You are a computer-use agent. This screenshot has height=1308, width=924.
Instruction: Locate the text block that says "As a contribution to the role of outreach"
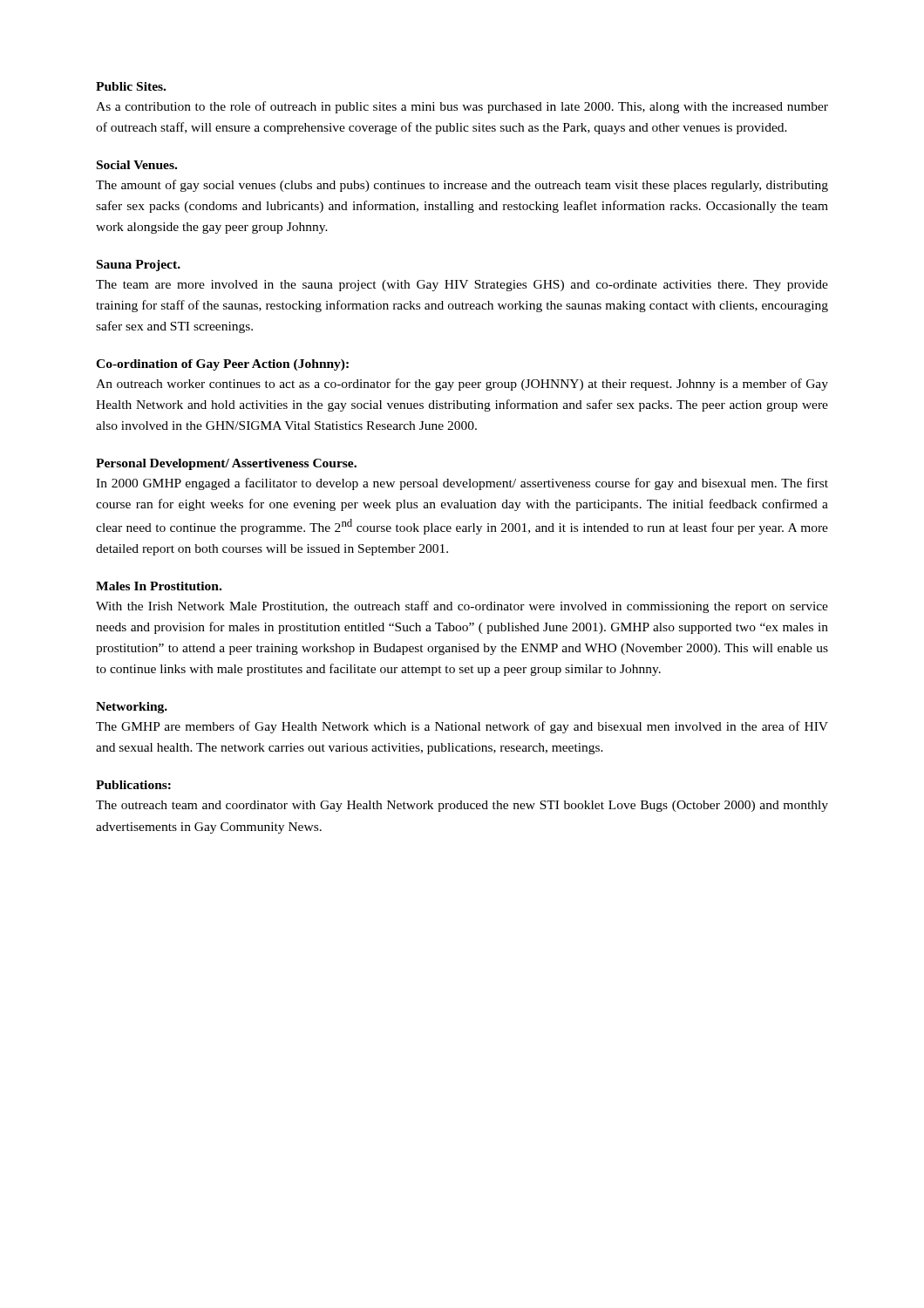tap(462, 116)
